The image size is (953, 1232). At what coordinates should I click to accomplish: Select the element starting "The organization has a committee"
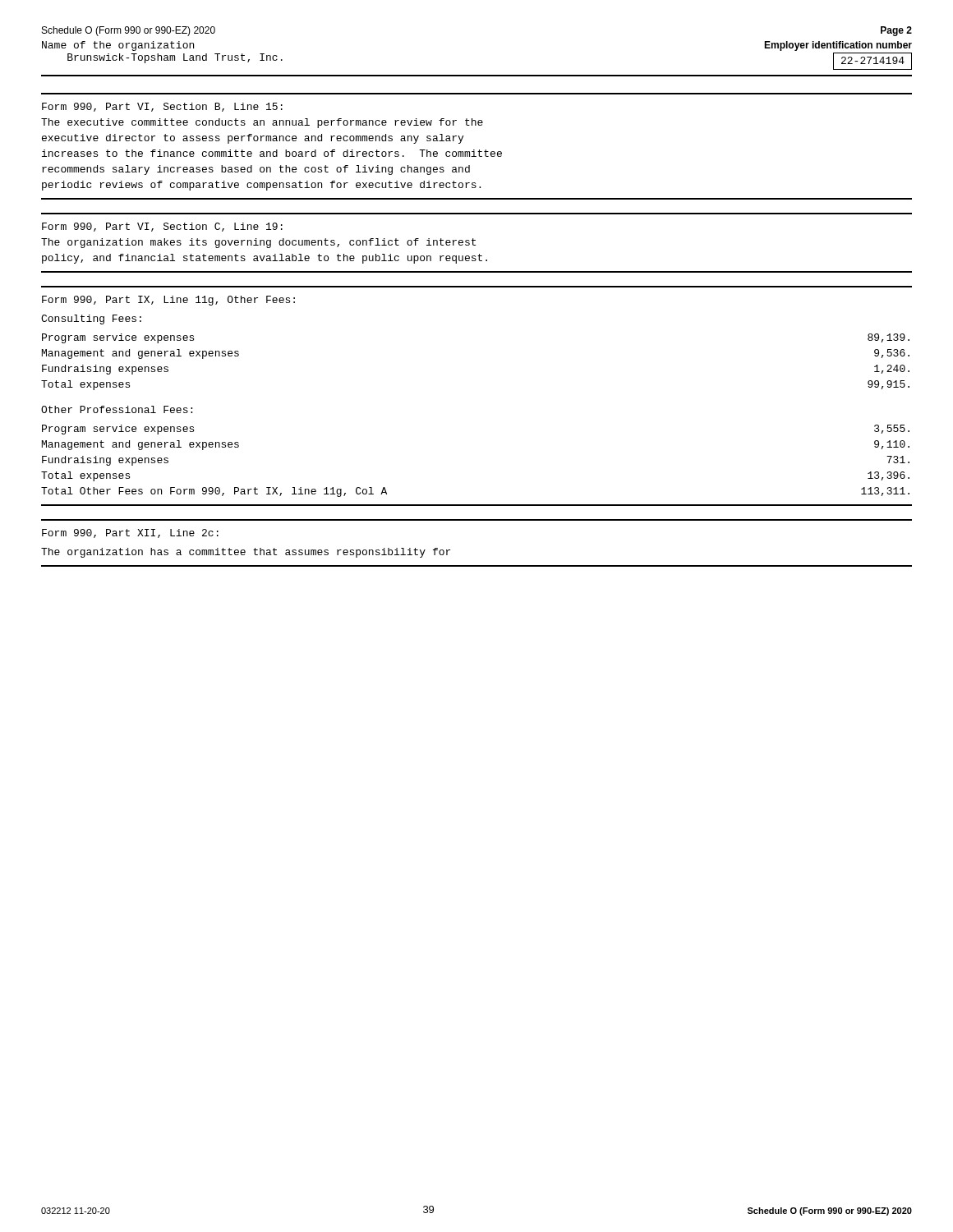coord(246,552)
